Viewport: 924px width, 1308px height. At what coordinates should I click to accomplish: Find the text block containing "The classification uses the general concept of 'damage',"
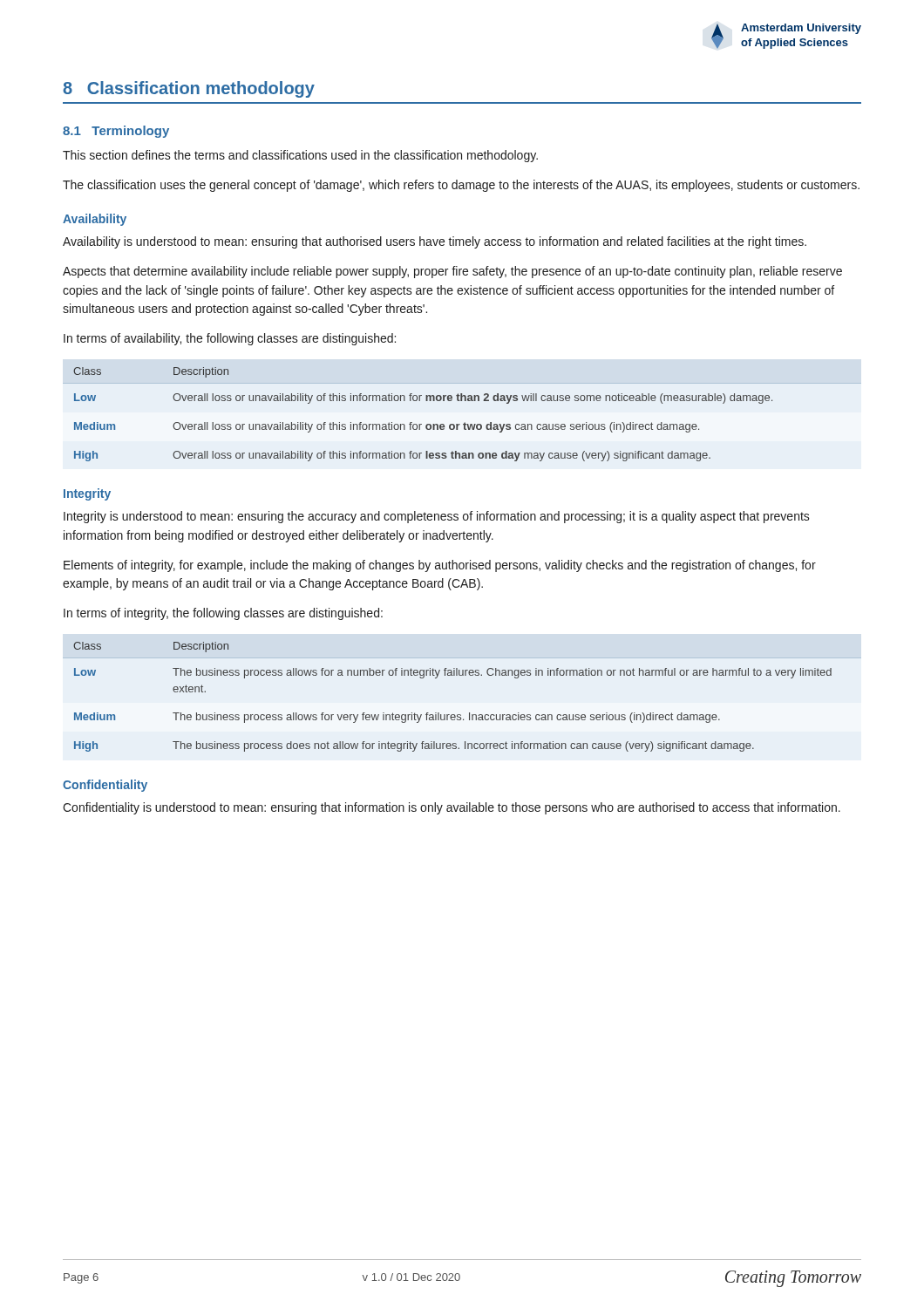462,185
